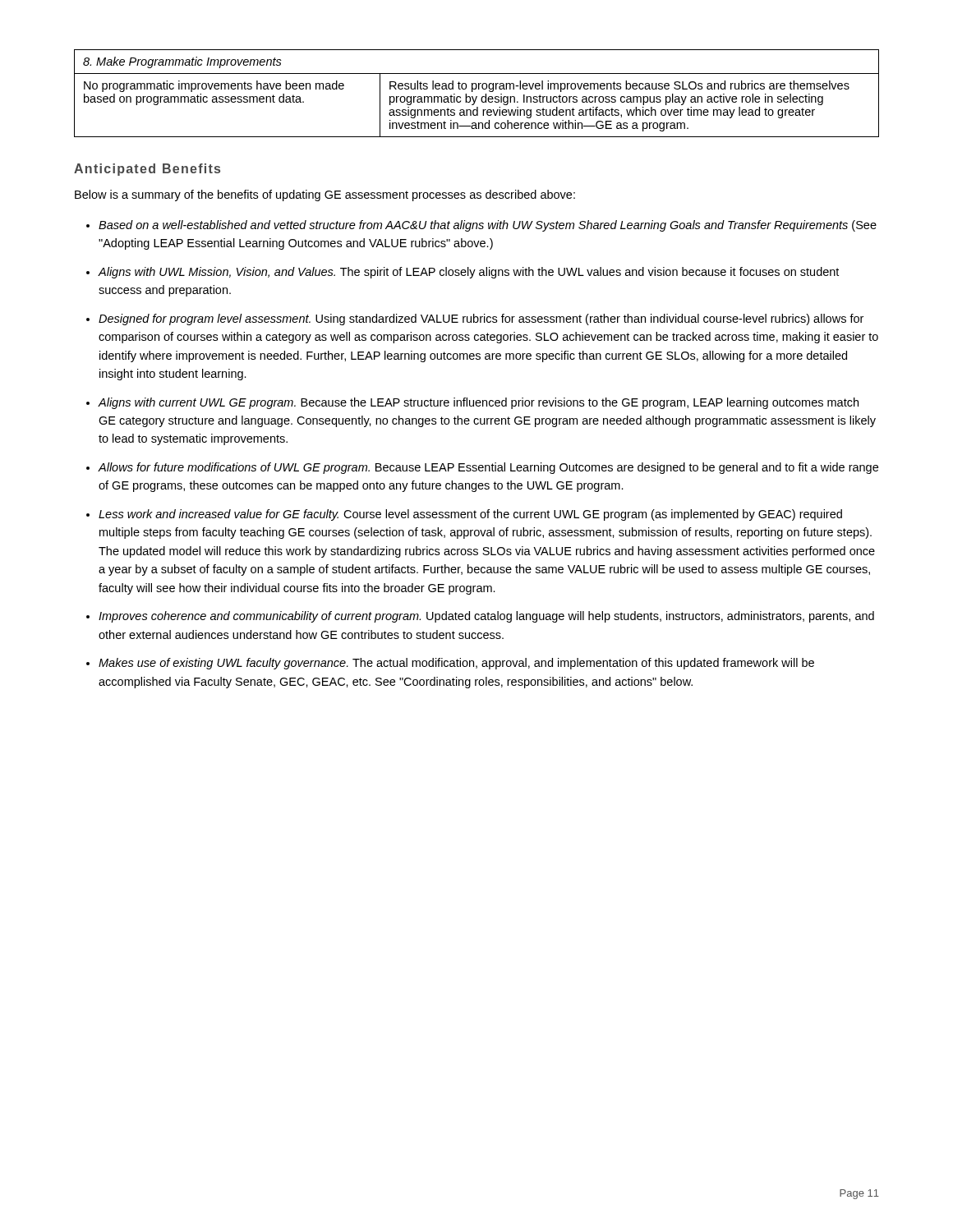The width and height of the screenshot is (953, 1232).
Task: Click on the region starting "Based on a well-established and vetted"
Action: tap(488, 234)
